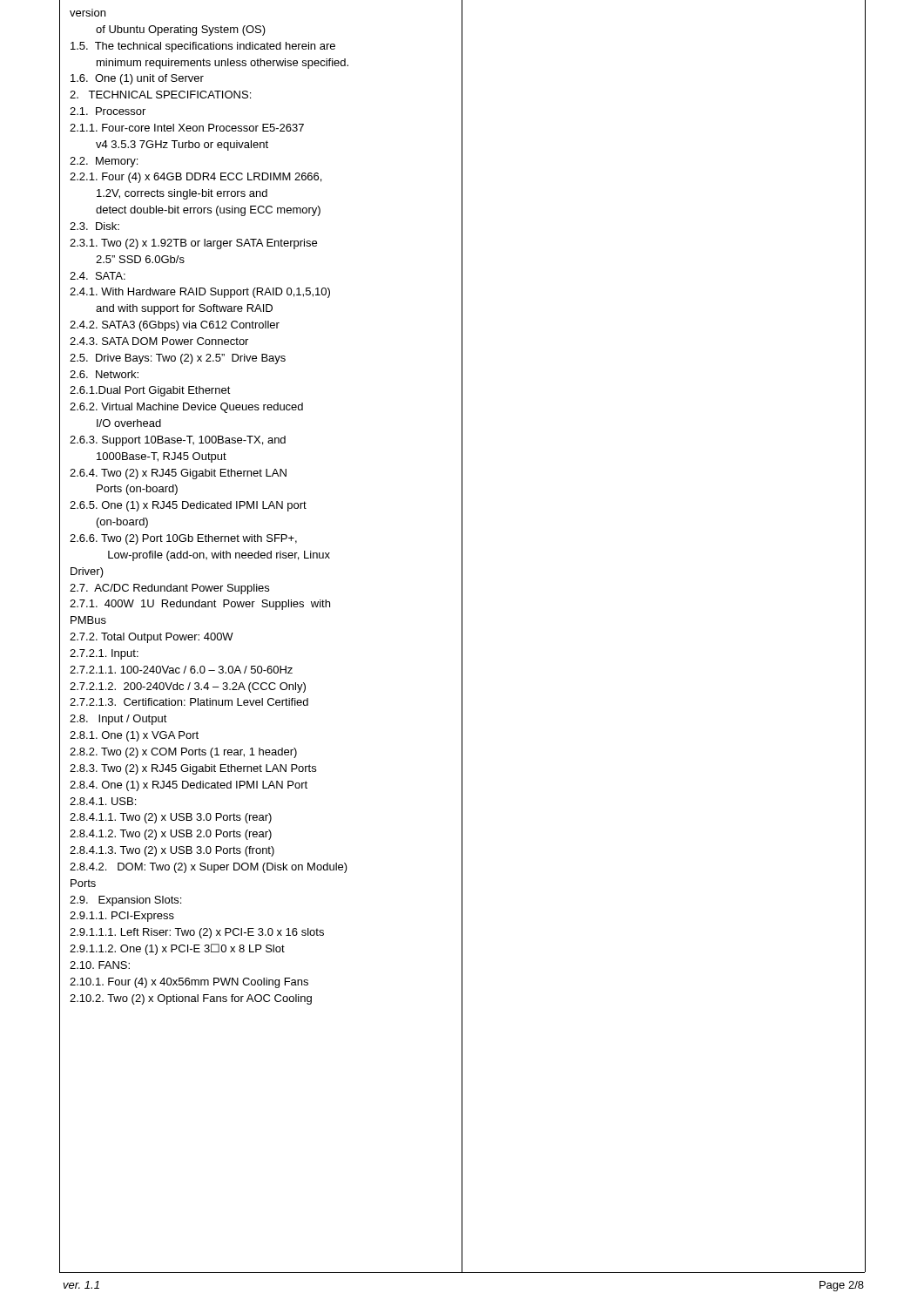Viewport: 924px width, 1307px height.
Task: Locate the text block starting "2.8.4.1.1. Two (2)"
Action: pos(171,817)
